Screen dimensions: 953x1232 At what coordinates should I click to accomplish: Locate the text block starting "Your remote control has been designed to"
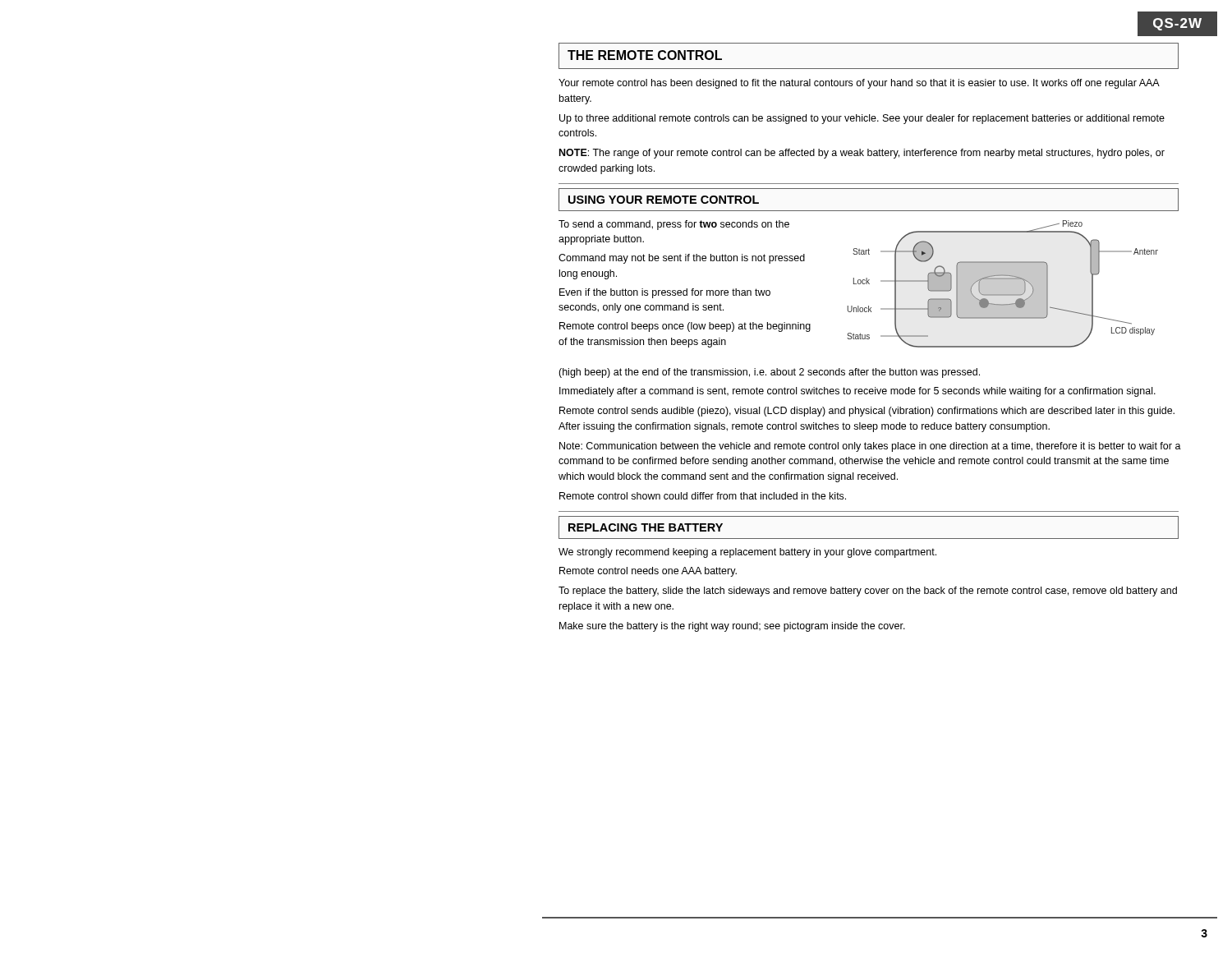[x=859, y=91]
